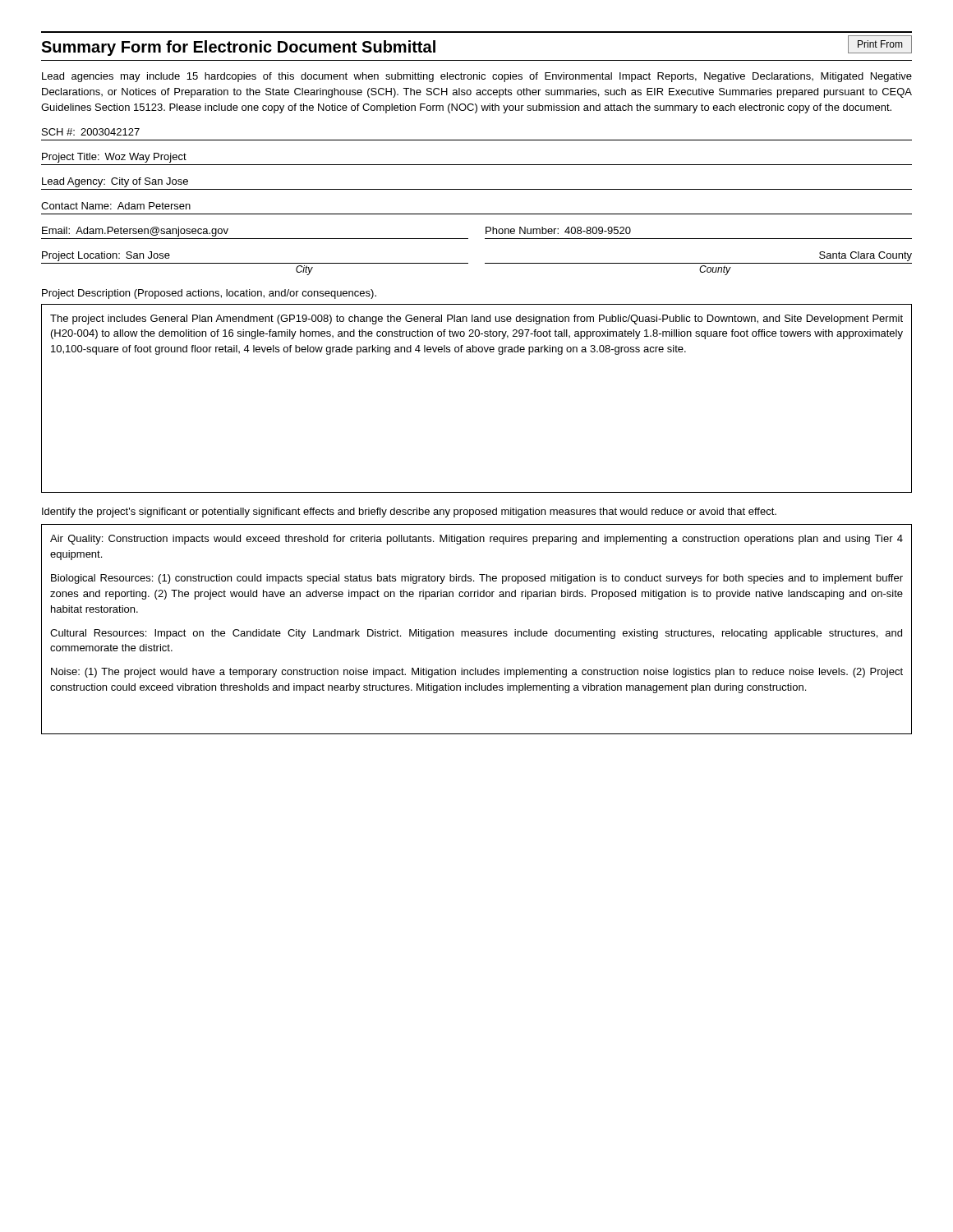Click on the passage starting "Lead Agency: City of San Jose"

[476, 181]
